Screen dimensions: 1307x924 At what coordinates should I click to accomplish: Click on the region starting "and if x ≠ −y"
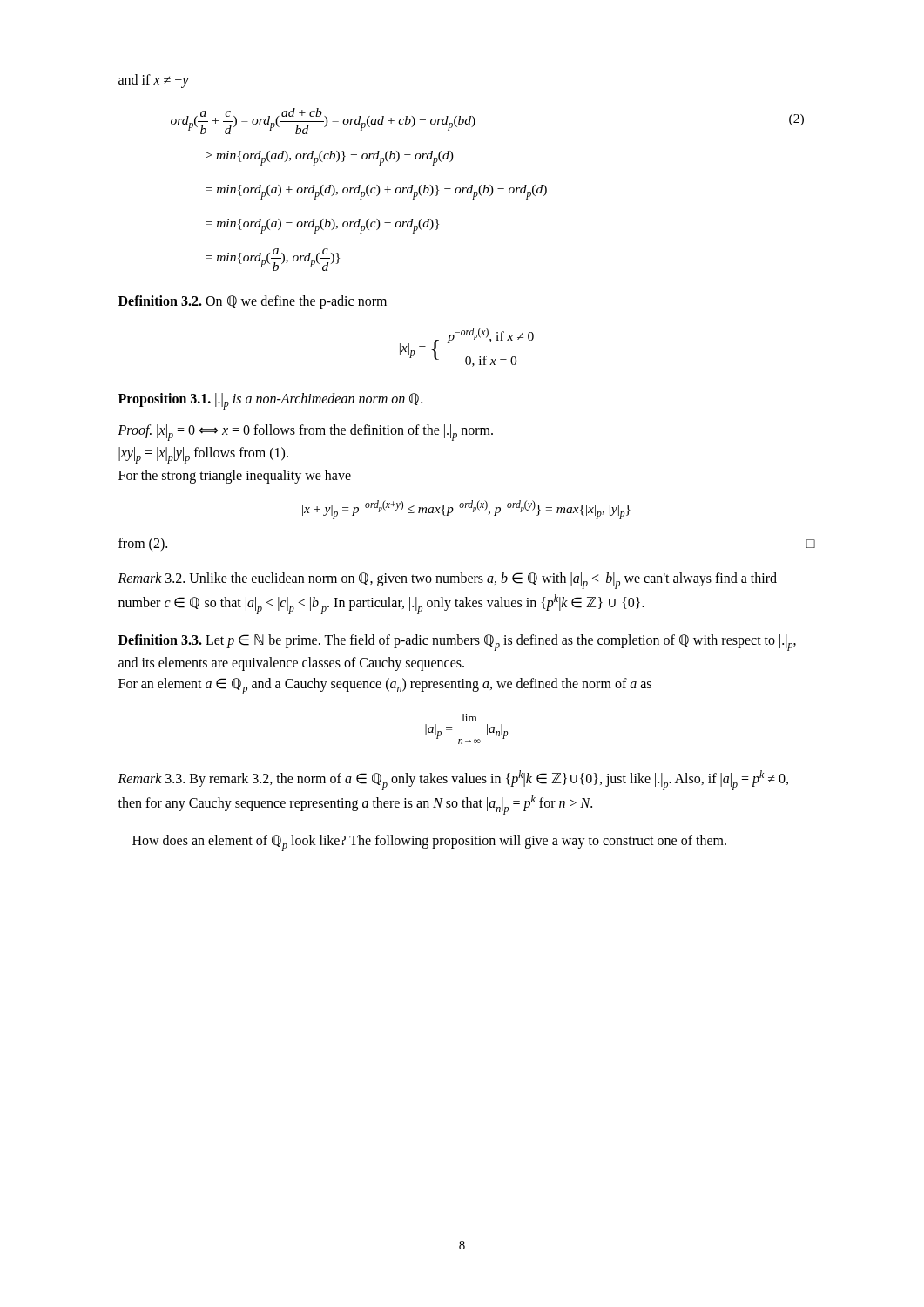(x=153, y=80)
